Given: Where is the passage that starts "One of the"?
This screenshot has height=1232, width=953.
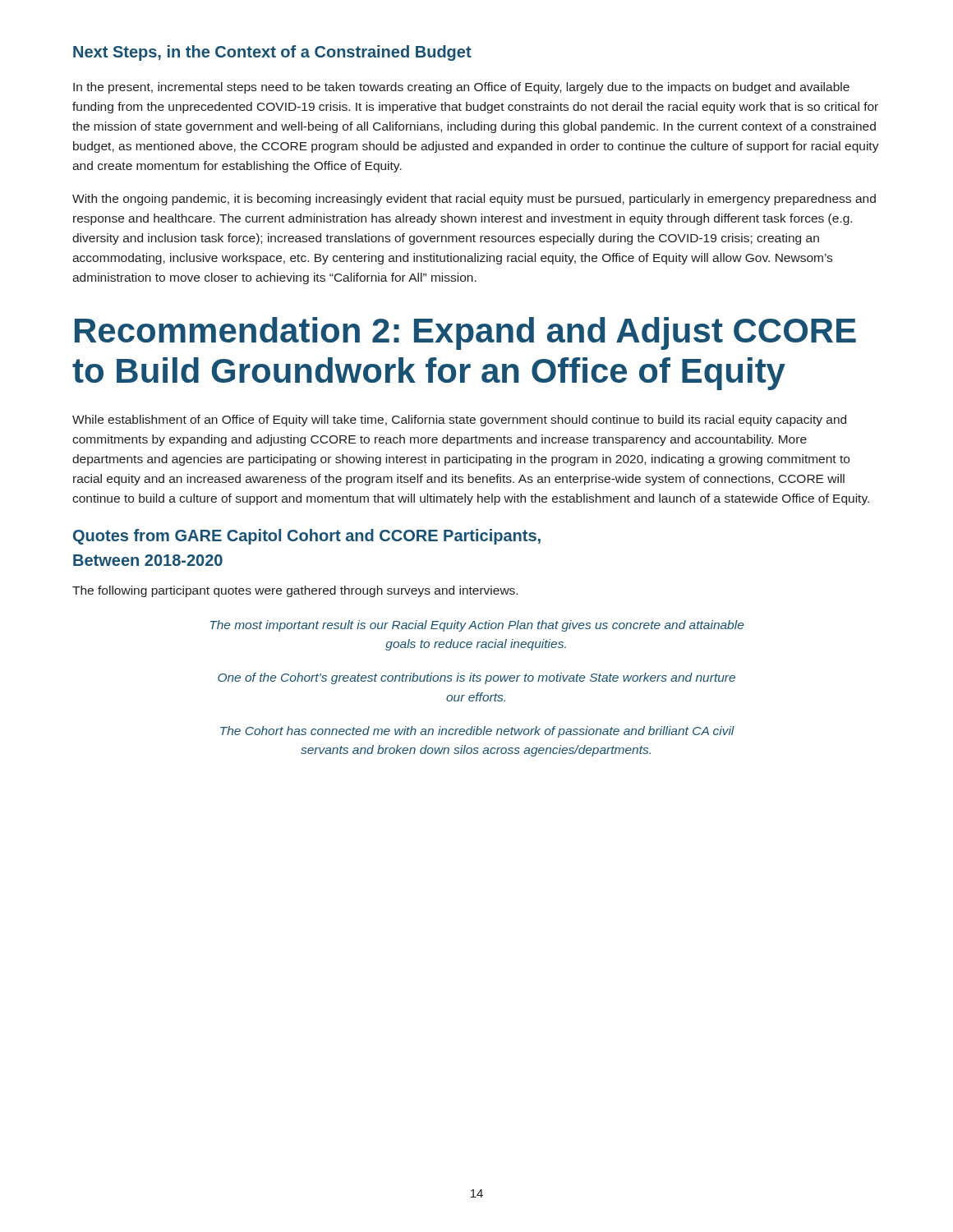Looking at the screenshot, I should tap(476, 687).
